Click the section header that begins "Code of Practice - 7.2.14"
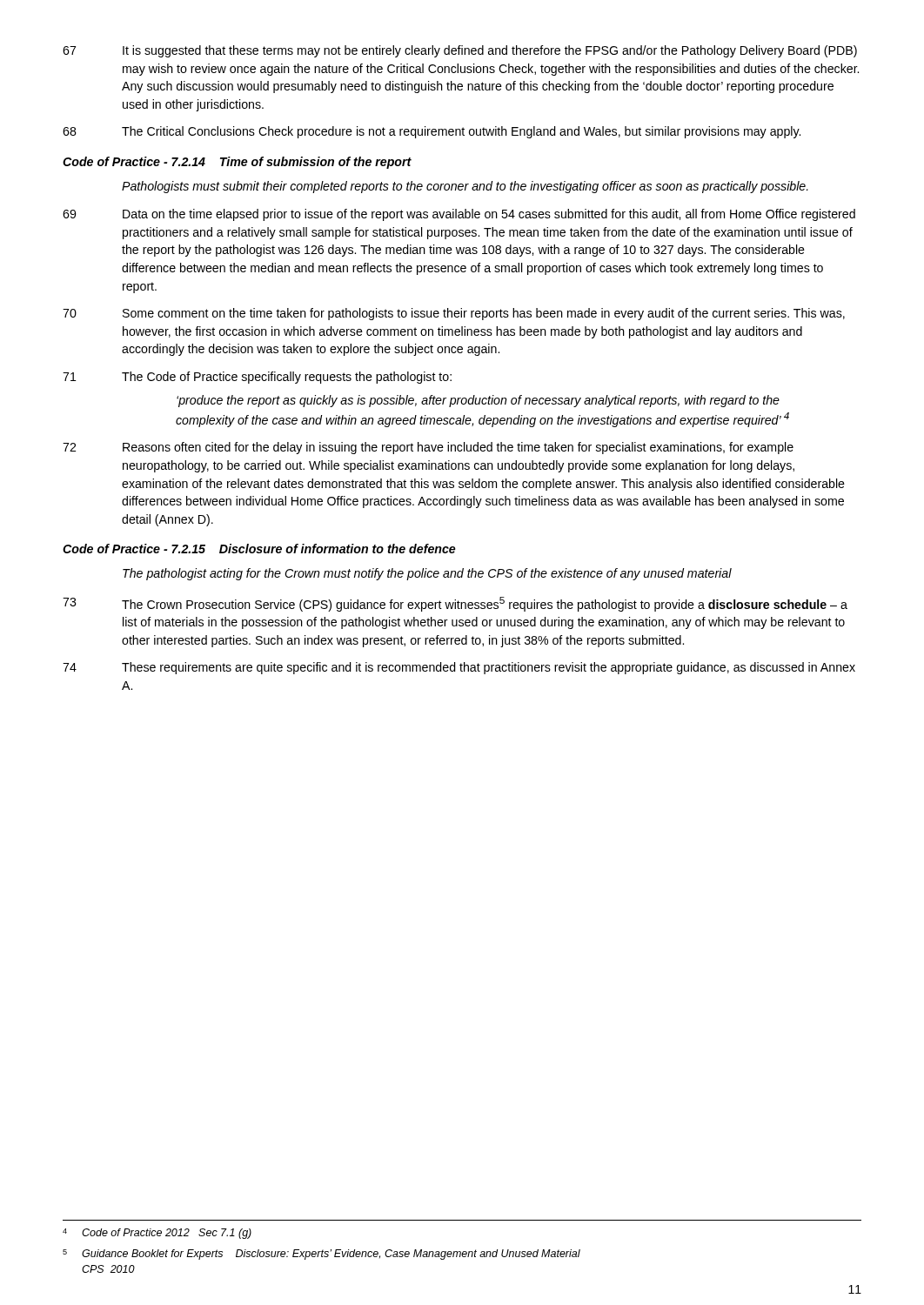Viewport: 924px width, 1305px height. click(x=237, y=162)
